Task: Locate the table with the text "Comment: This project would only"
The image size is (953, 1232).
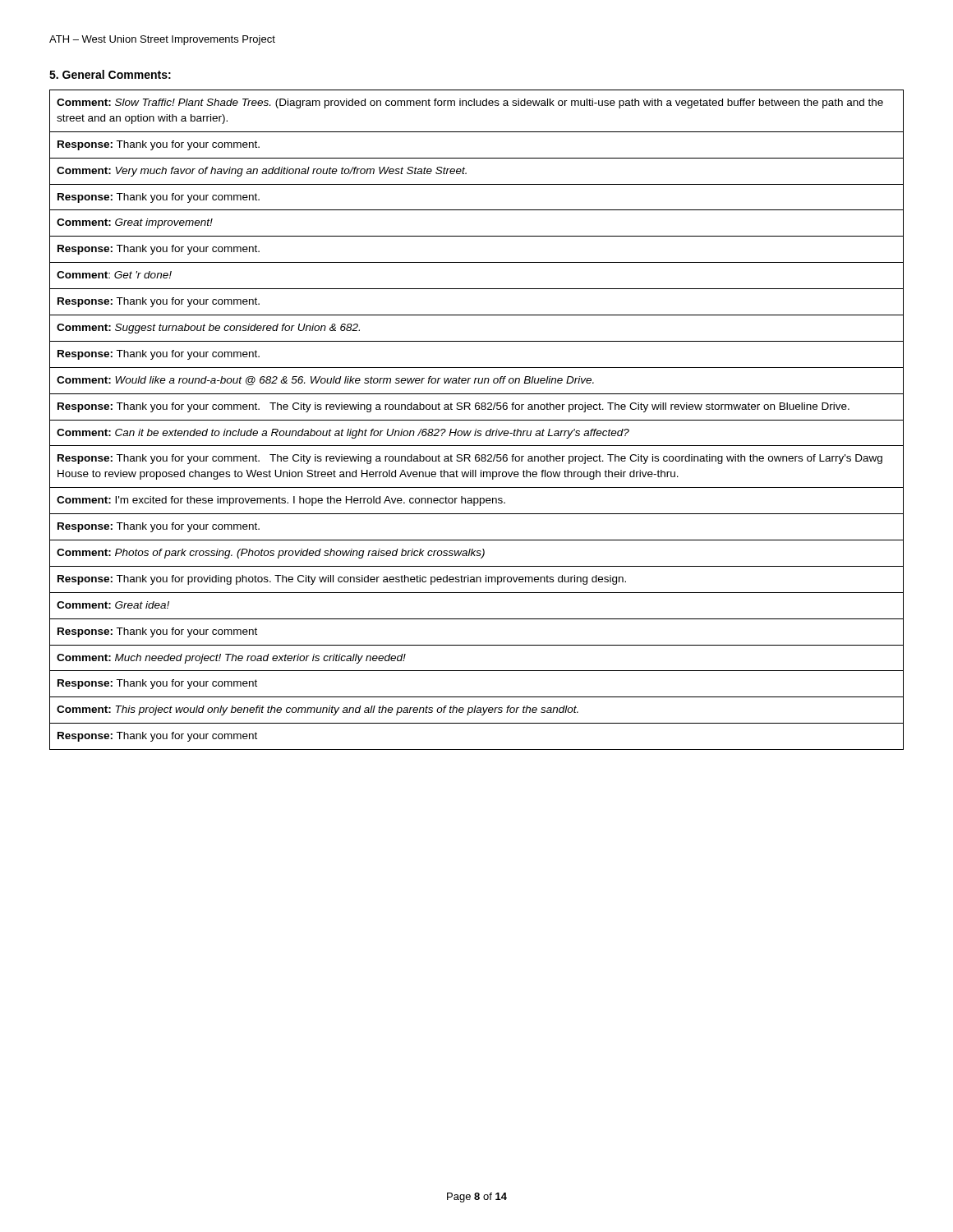Action: [x=476, y=420]
